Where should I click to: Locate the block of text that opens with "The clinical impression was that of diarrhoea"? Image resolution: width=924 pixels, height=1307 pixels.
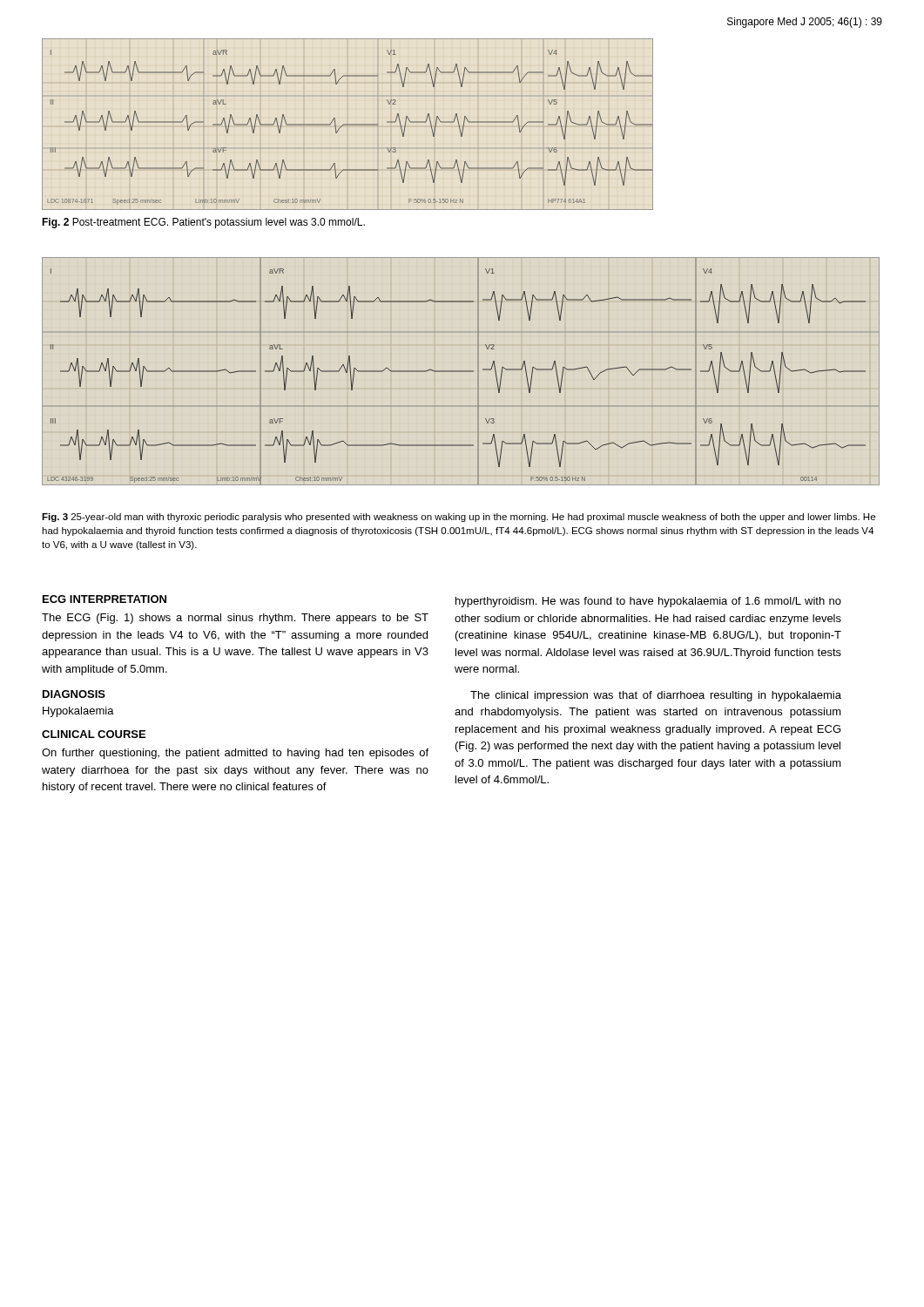648,737
